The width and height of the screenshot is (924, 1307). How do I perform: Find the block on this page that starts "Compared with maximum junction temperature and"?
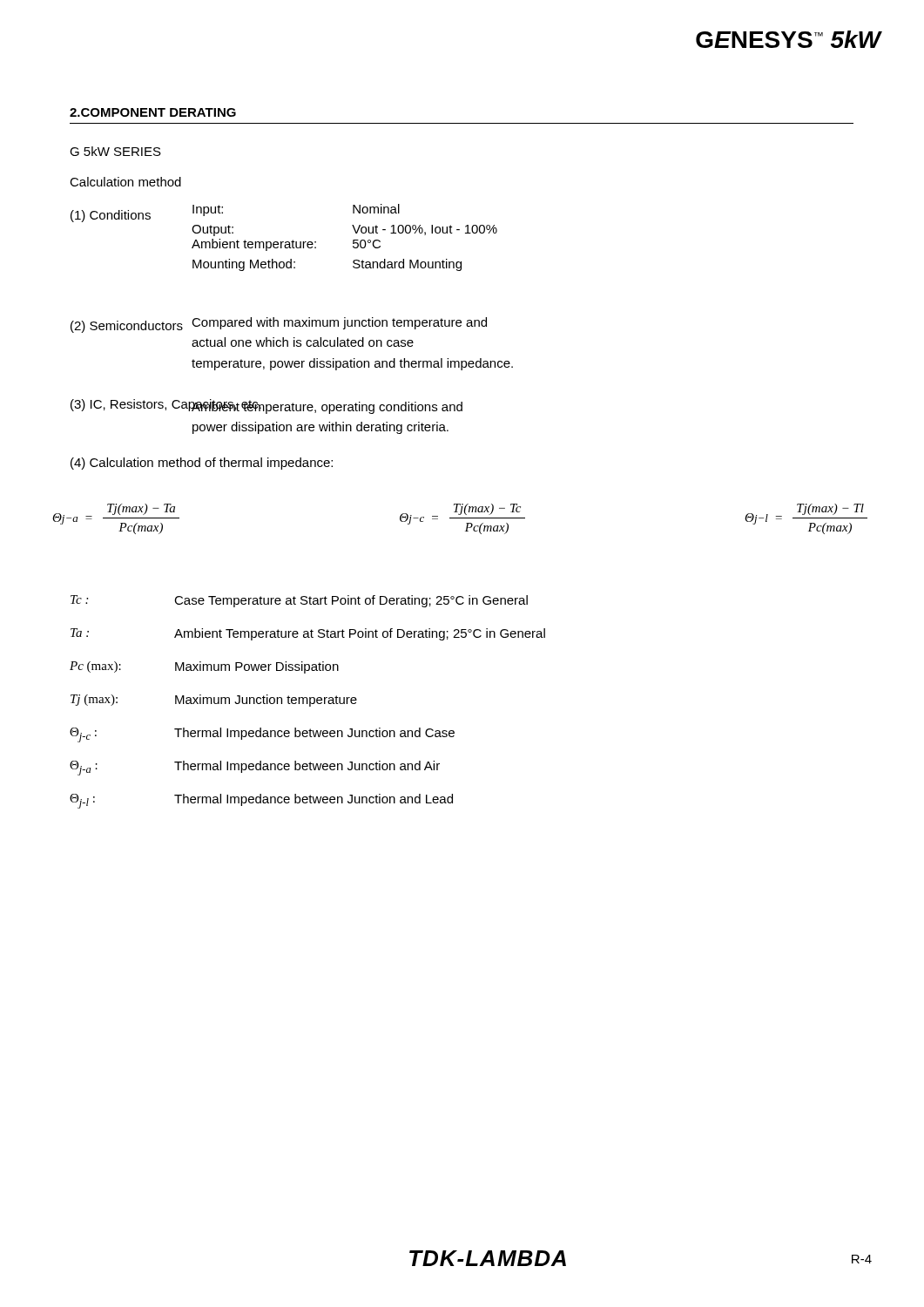(353, 342)
